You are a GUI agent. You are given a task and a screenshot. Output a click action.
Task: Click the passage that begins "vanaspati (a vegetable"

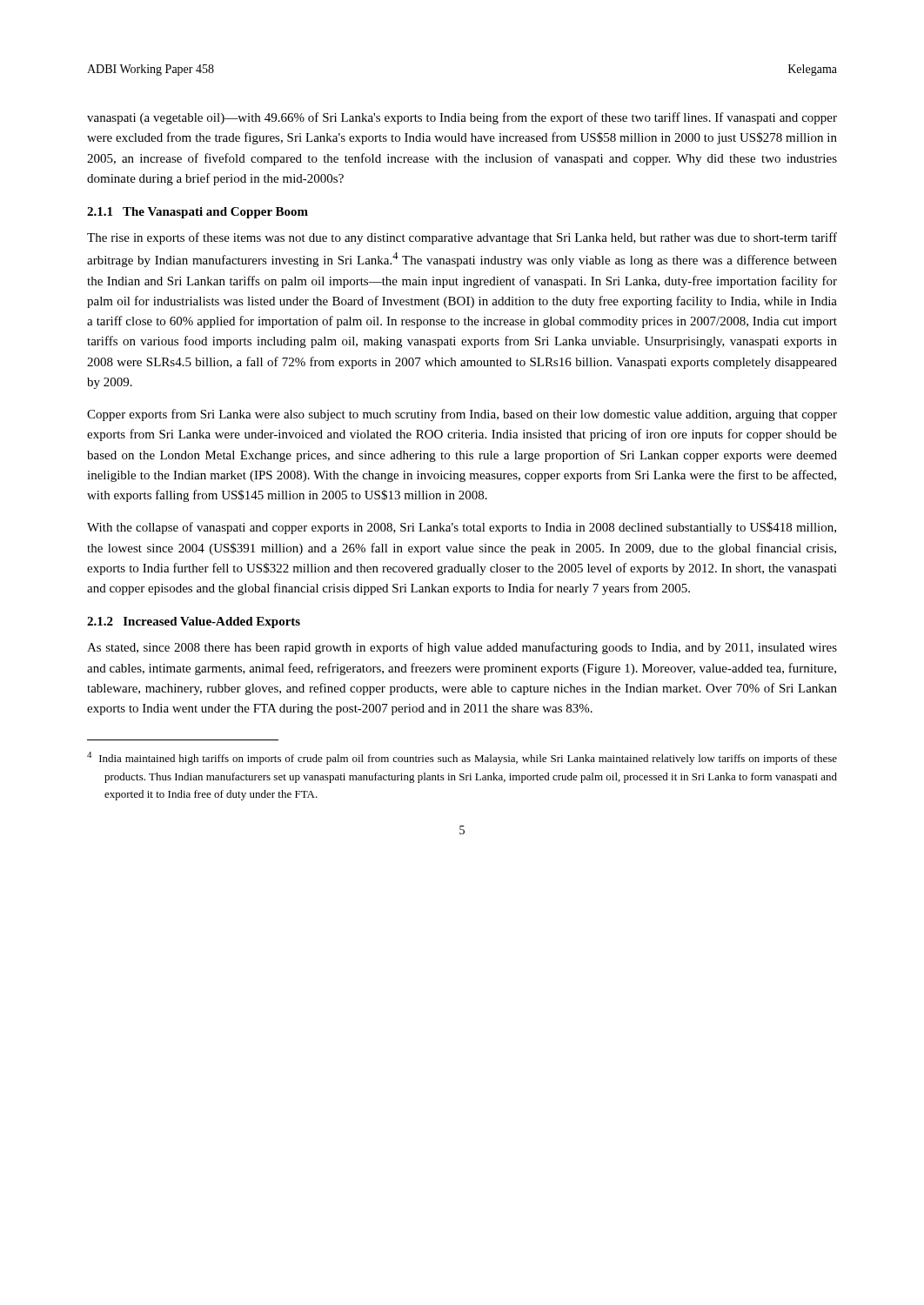click(462, 148)
